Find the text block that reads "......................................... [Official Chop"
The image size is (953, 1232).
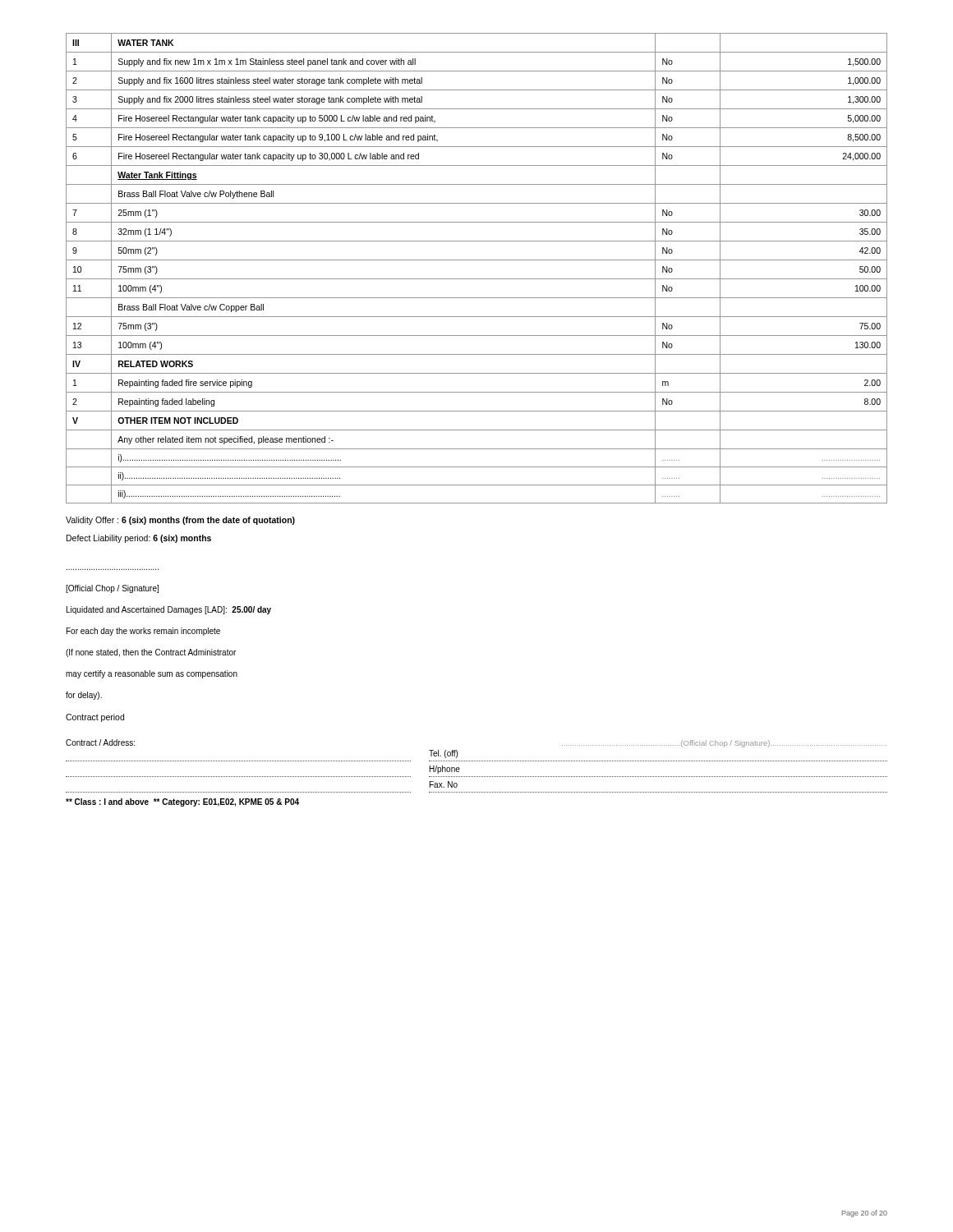[112, 589]
